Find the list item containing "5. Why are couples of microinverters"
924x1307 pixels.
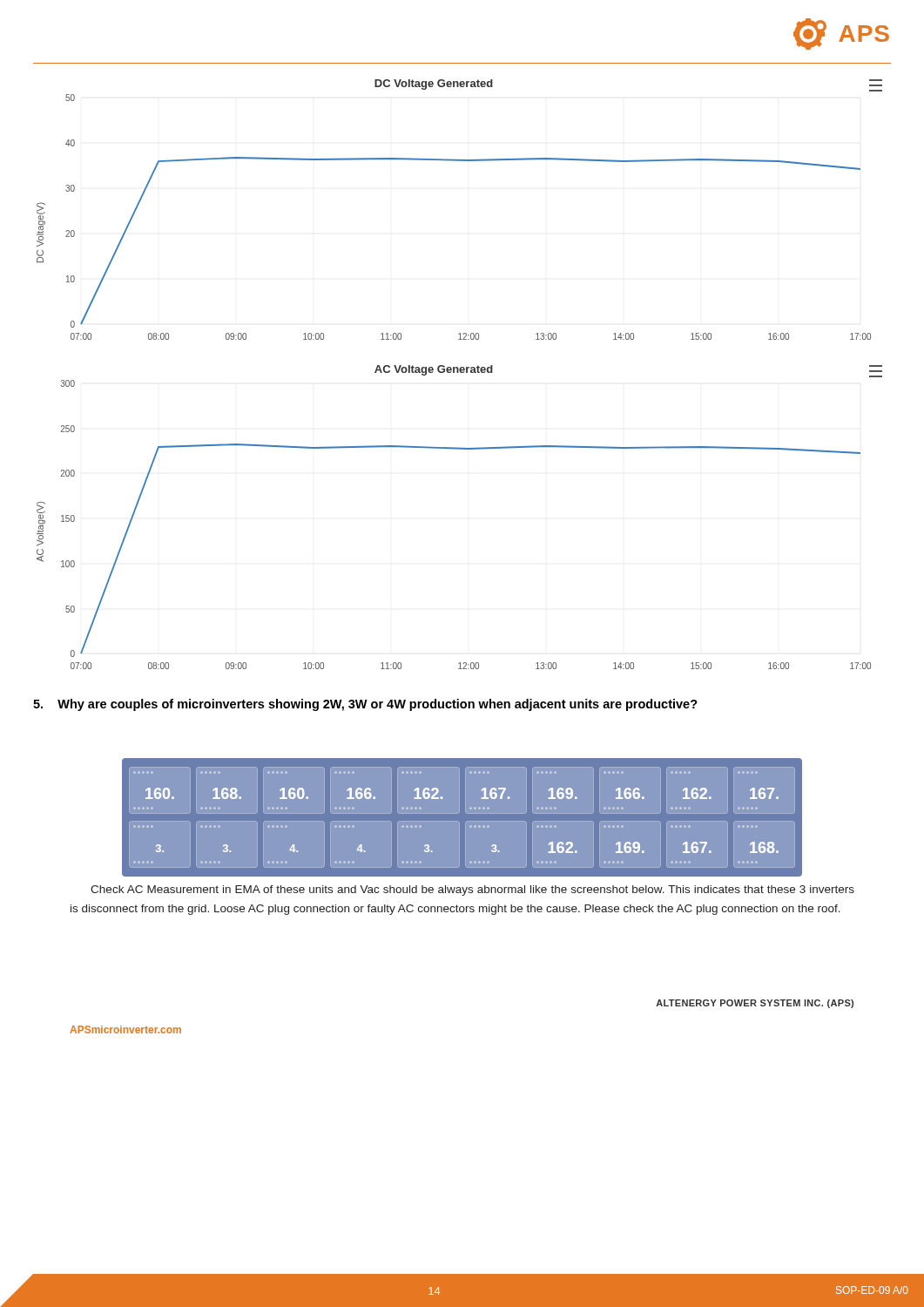tap(365, 704)
